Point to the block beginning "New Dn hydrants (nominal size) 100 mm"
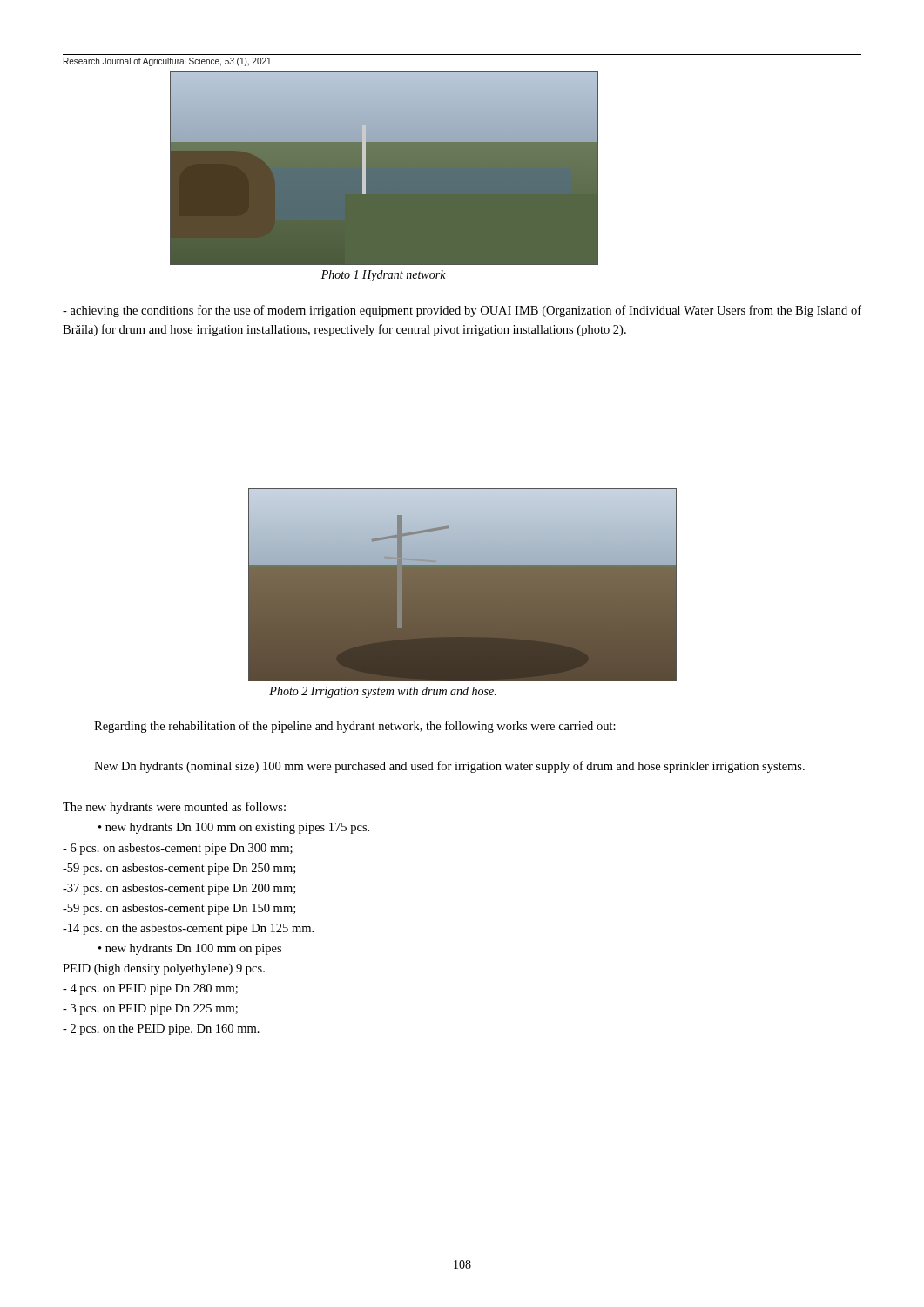Screen dimensions: 1307x924 tap(450, 766)
